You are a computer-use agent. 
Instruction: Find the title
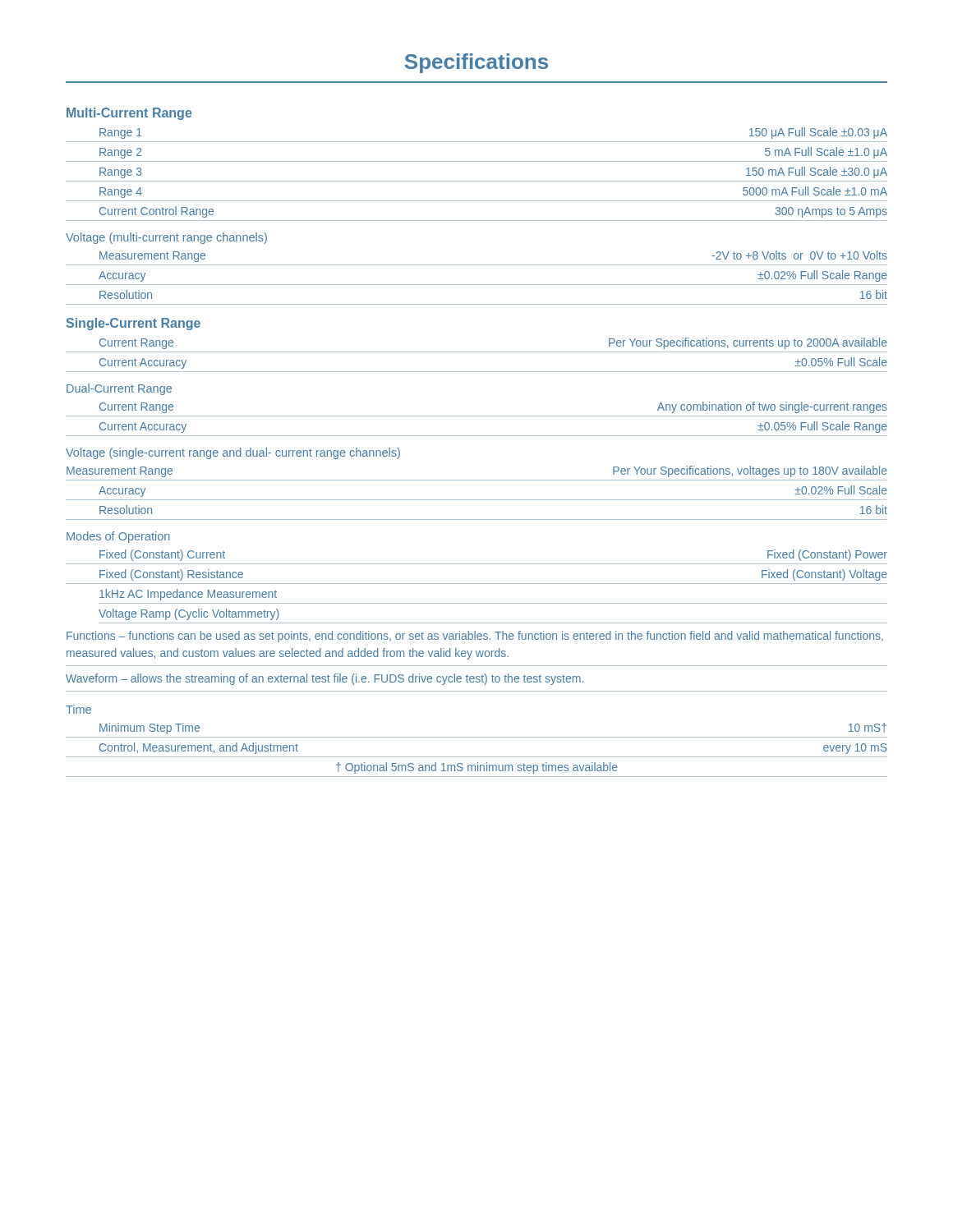476,62
